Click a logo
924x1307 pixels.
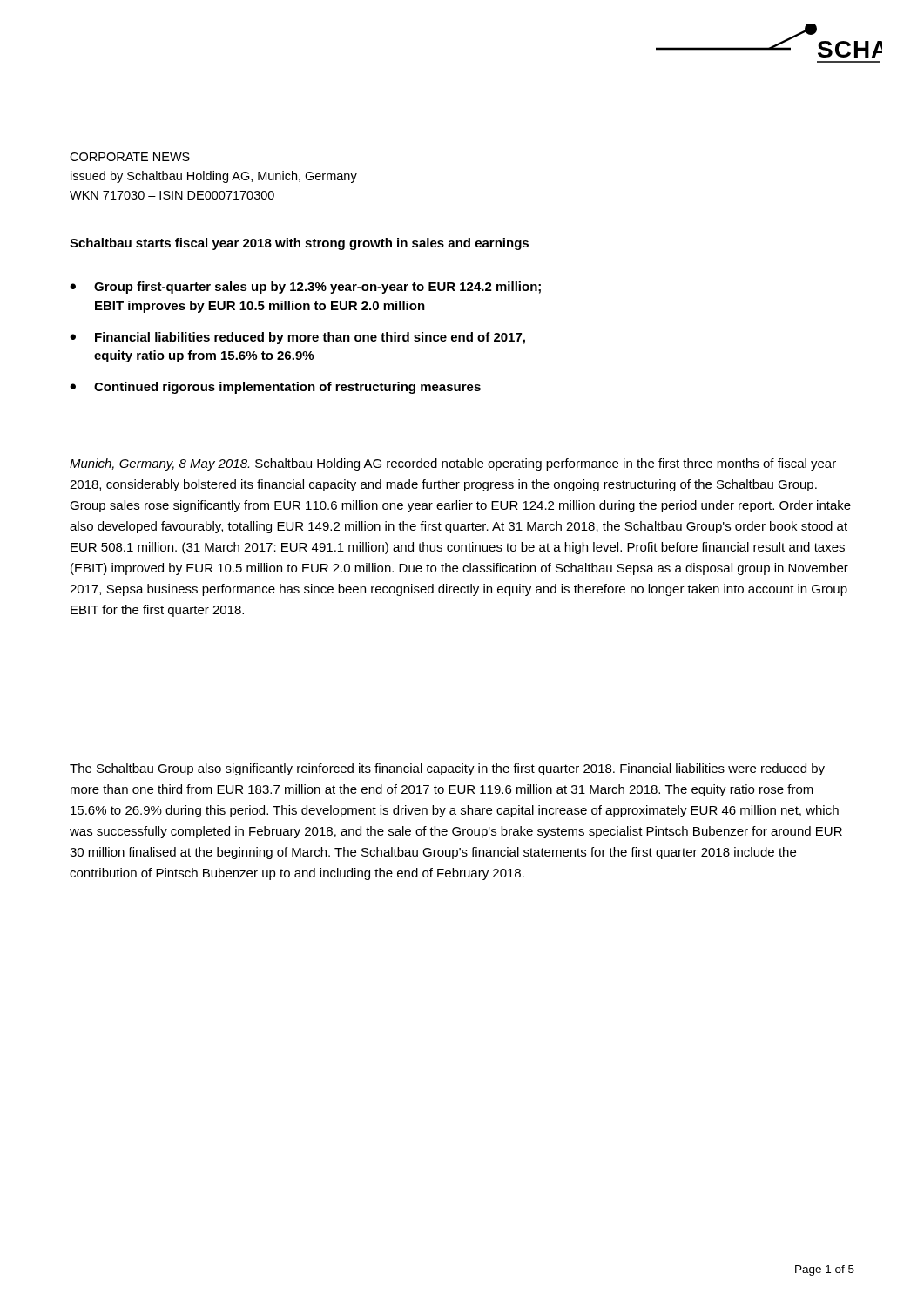769,61
